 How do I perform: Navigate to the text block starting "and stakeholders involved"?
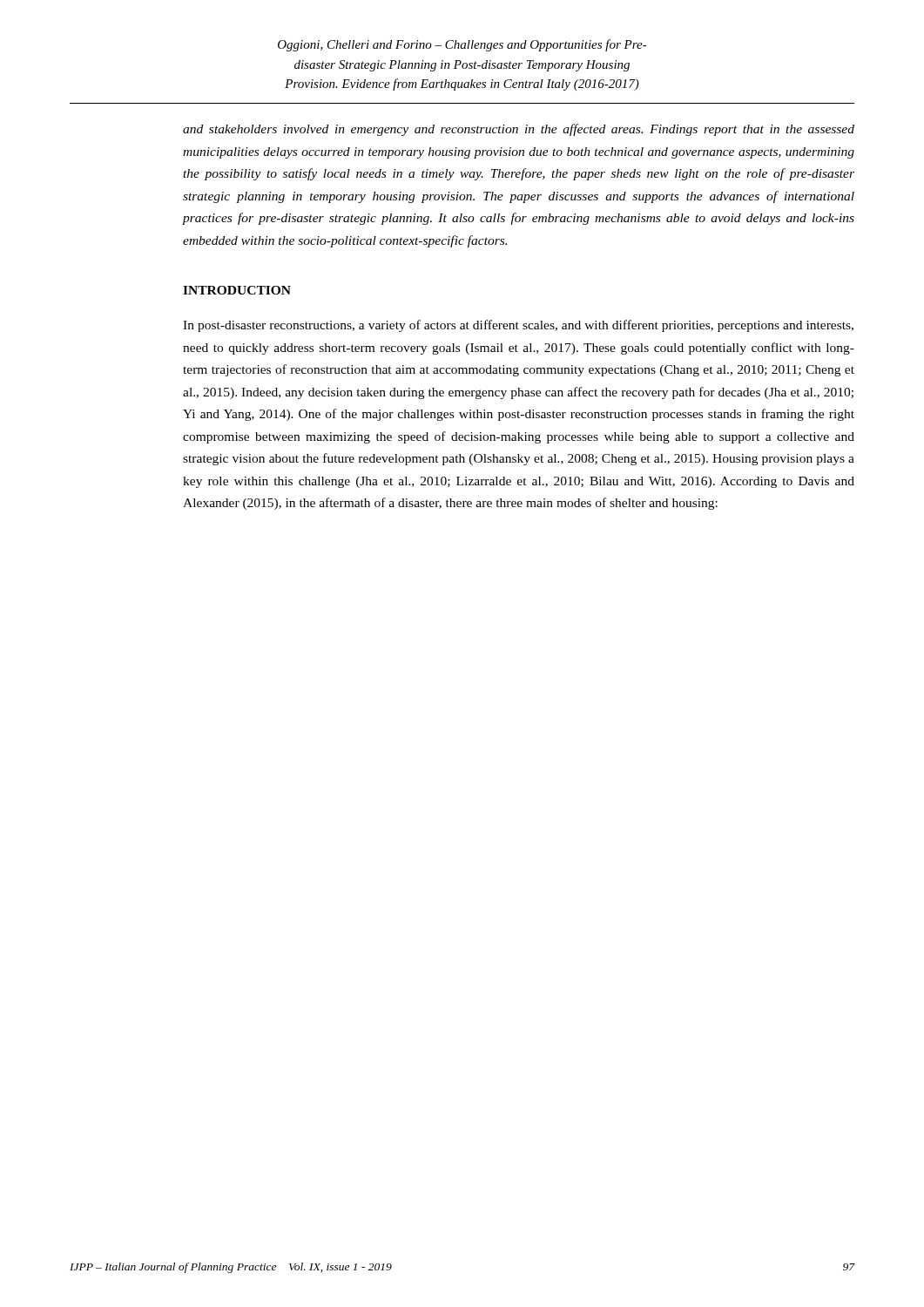point(519,184)
